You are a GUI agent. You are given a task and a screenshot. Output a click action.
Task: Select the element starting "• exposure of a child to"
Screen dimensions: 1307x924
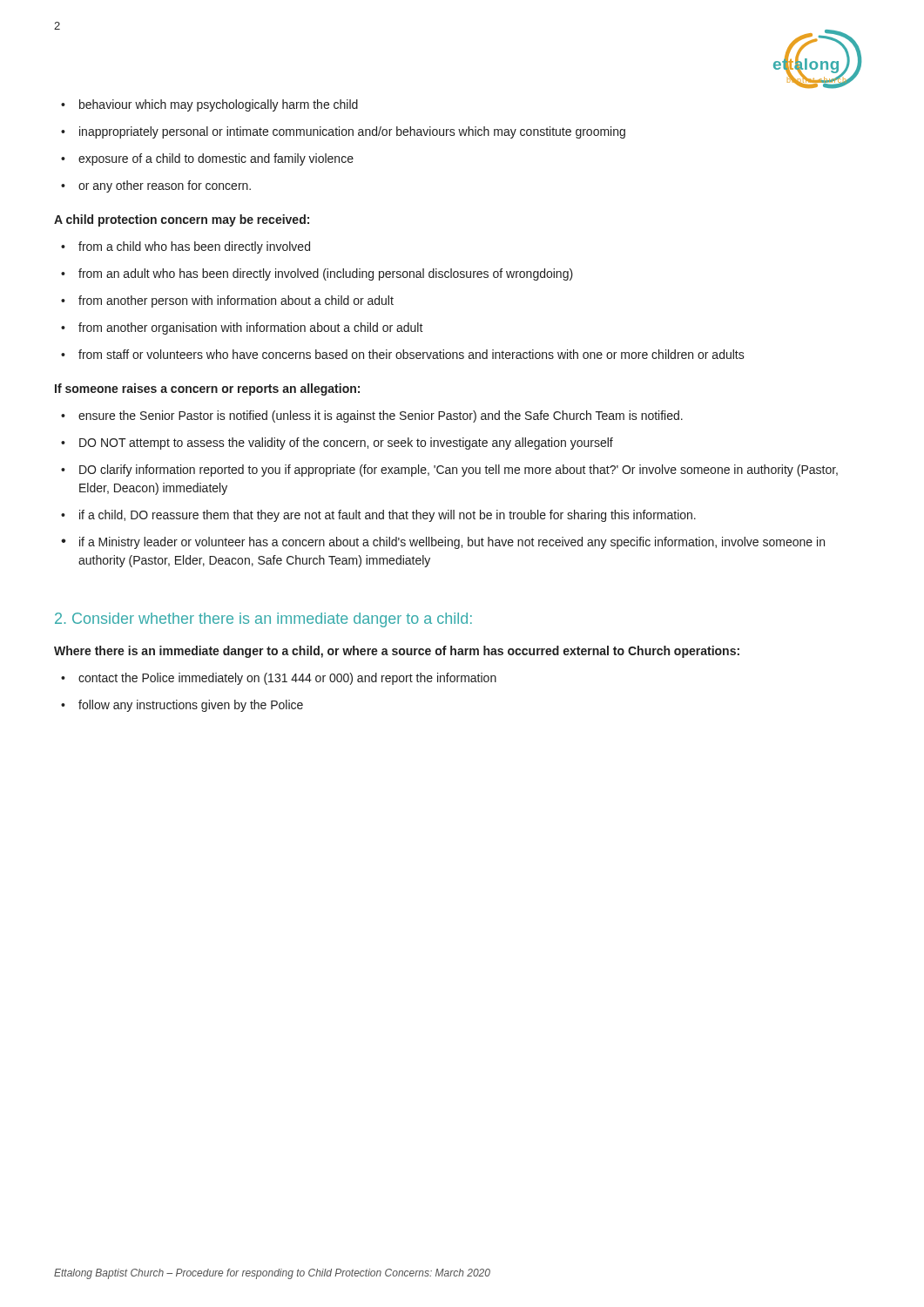pyautogui.click(x=207, y=159)
